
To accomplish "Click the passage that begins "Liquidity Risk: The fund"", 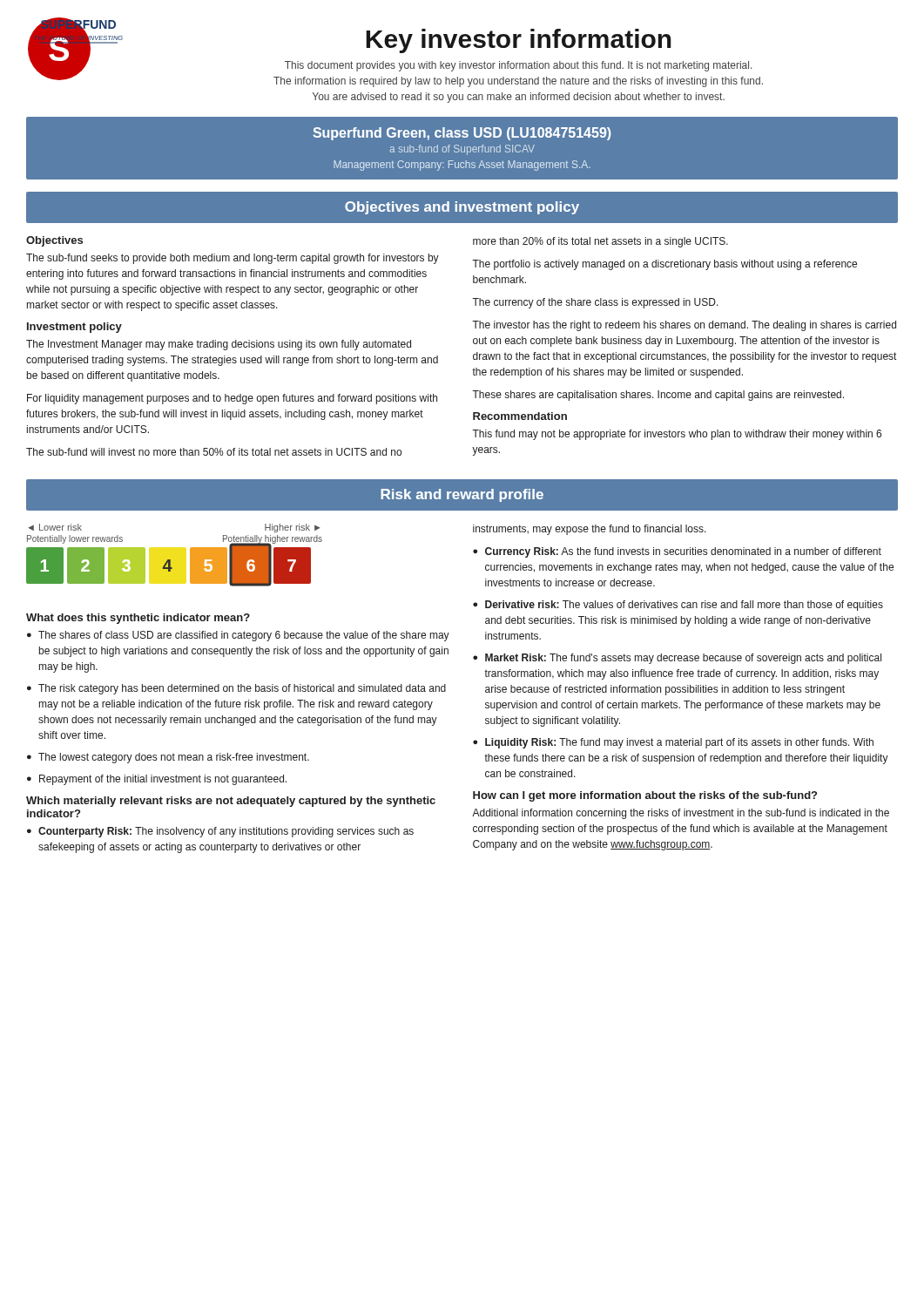I will coord(686,758).
